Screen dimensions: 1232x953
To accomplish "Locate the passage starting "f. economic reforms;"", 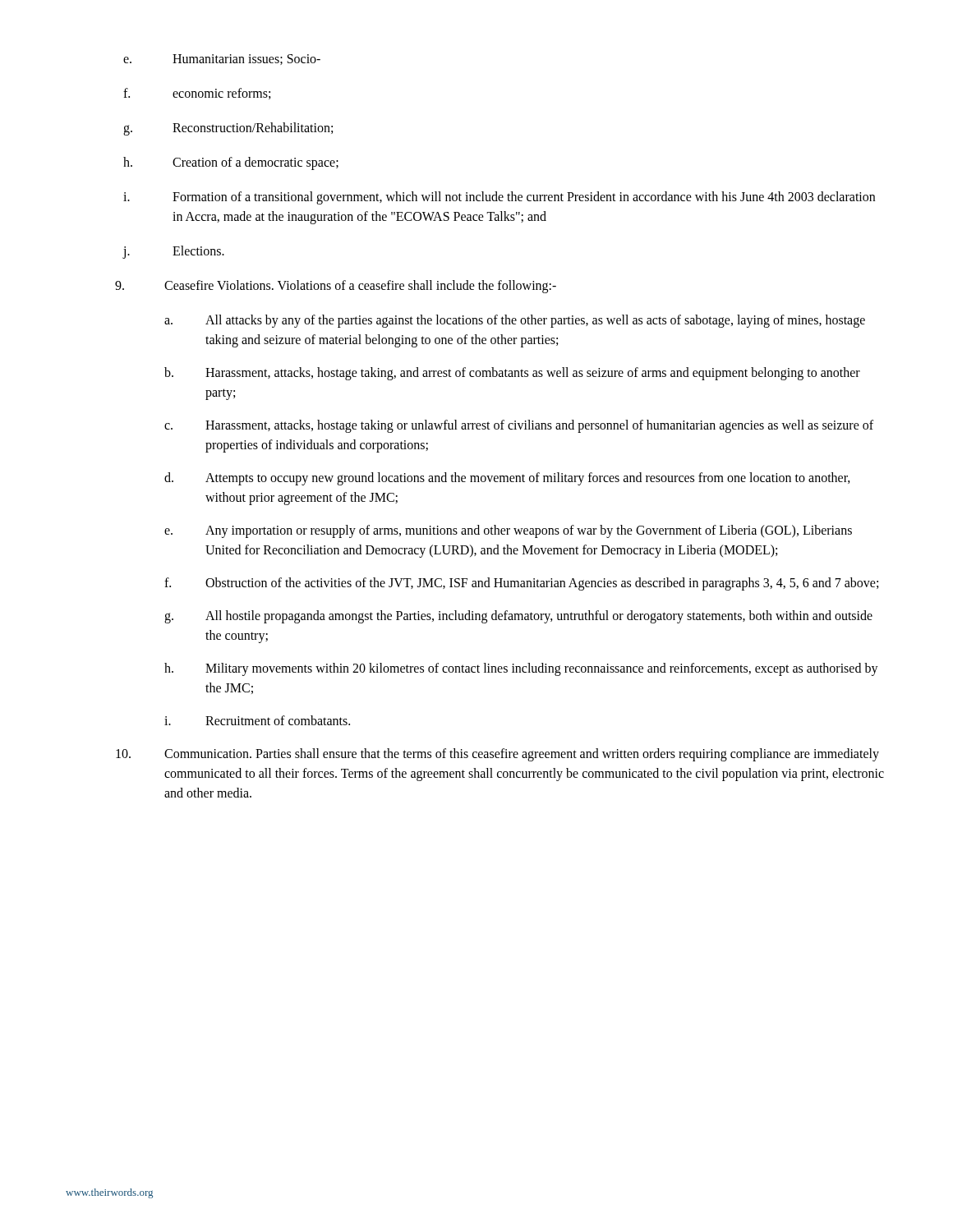I will click(197, 94).
